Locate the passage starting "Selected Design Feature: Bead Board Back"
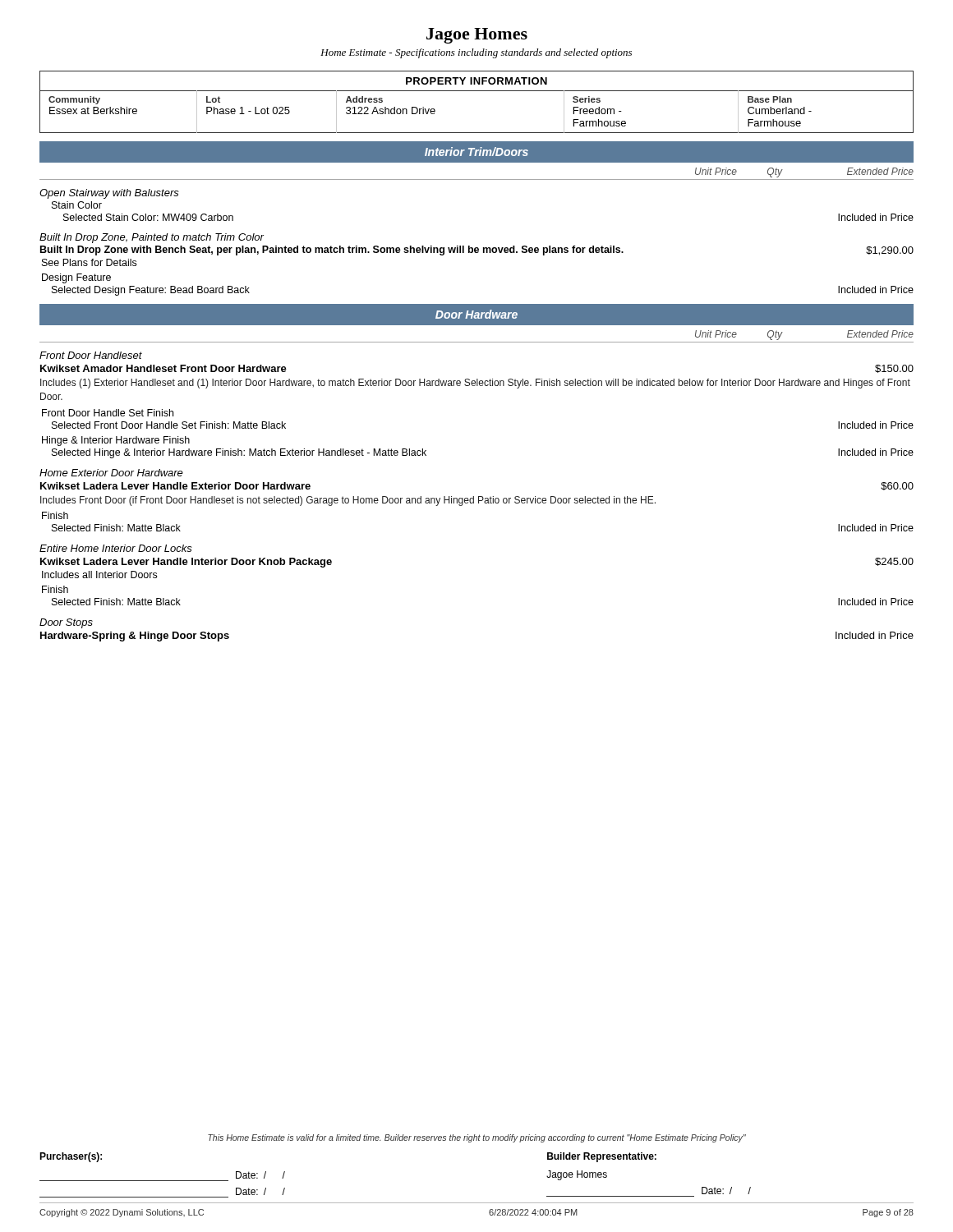This screenshot has height=1232, width=953. pos(159,290)
